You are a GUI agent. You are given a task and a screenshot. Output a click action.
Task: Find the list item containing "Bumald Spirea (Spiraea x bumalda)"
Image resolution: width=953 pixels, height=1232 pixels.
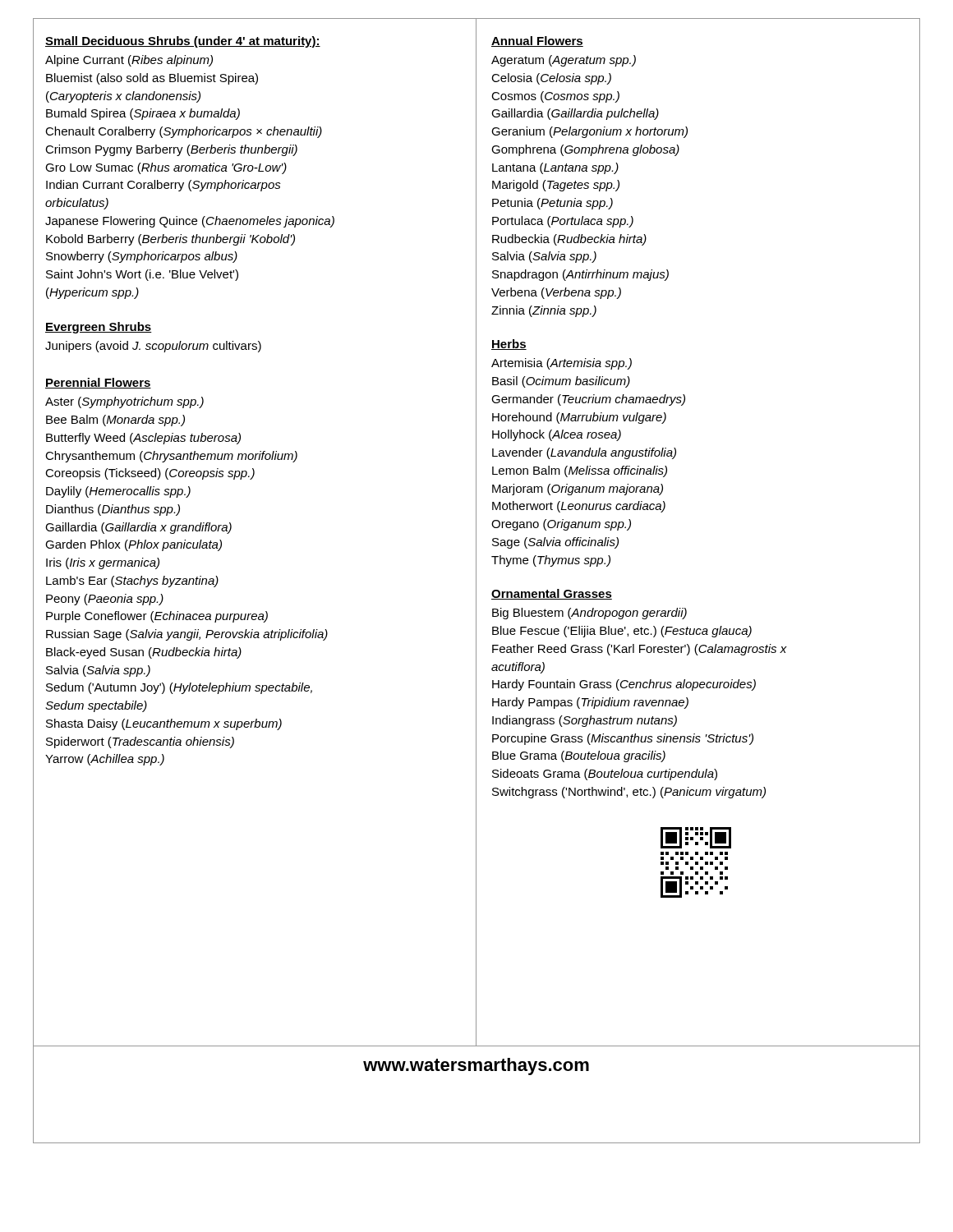(143, 113)
